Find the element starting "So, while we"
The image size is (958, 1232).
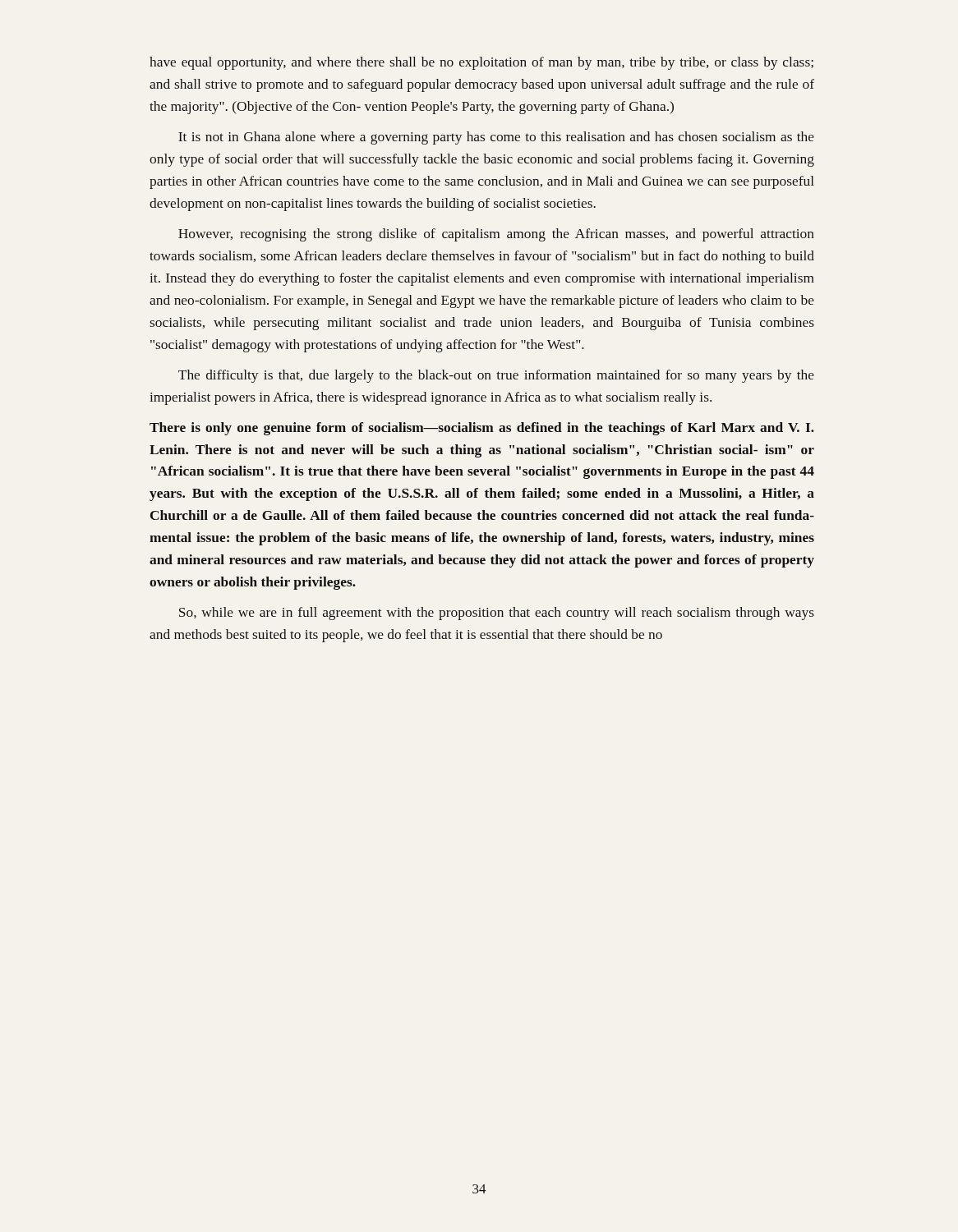pyautogui.click(x=482, y=624)
